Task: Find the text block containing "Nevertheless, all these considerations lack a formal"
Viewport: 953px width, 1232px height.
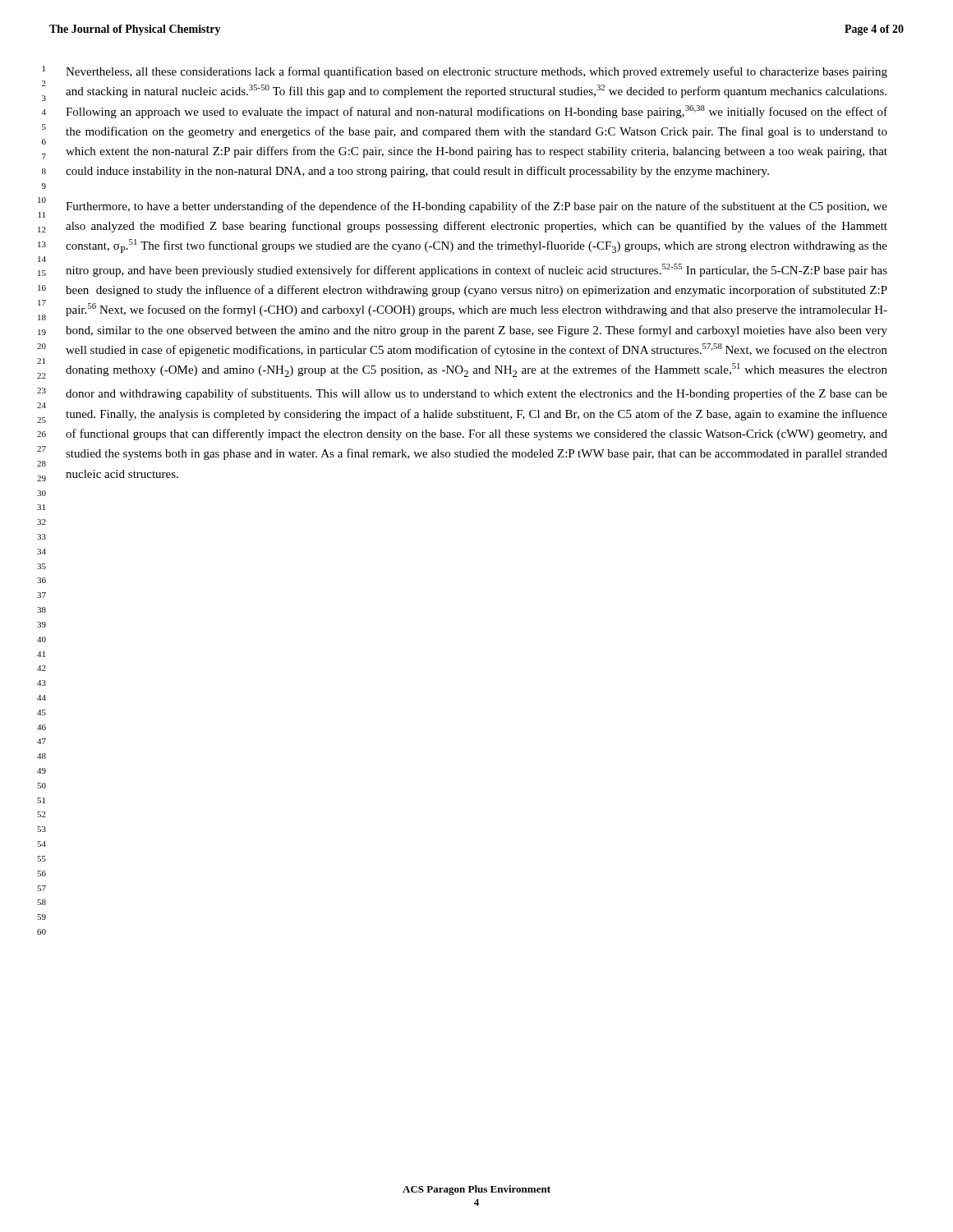Action: tap(476, 121)
